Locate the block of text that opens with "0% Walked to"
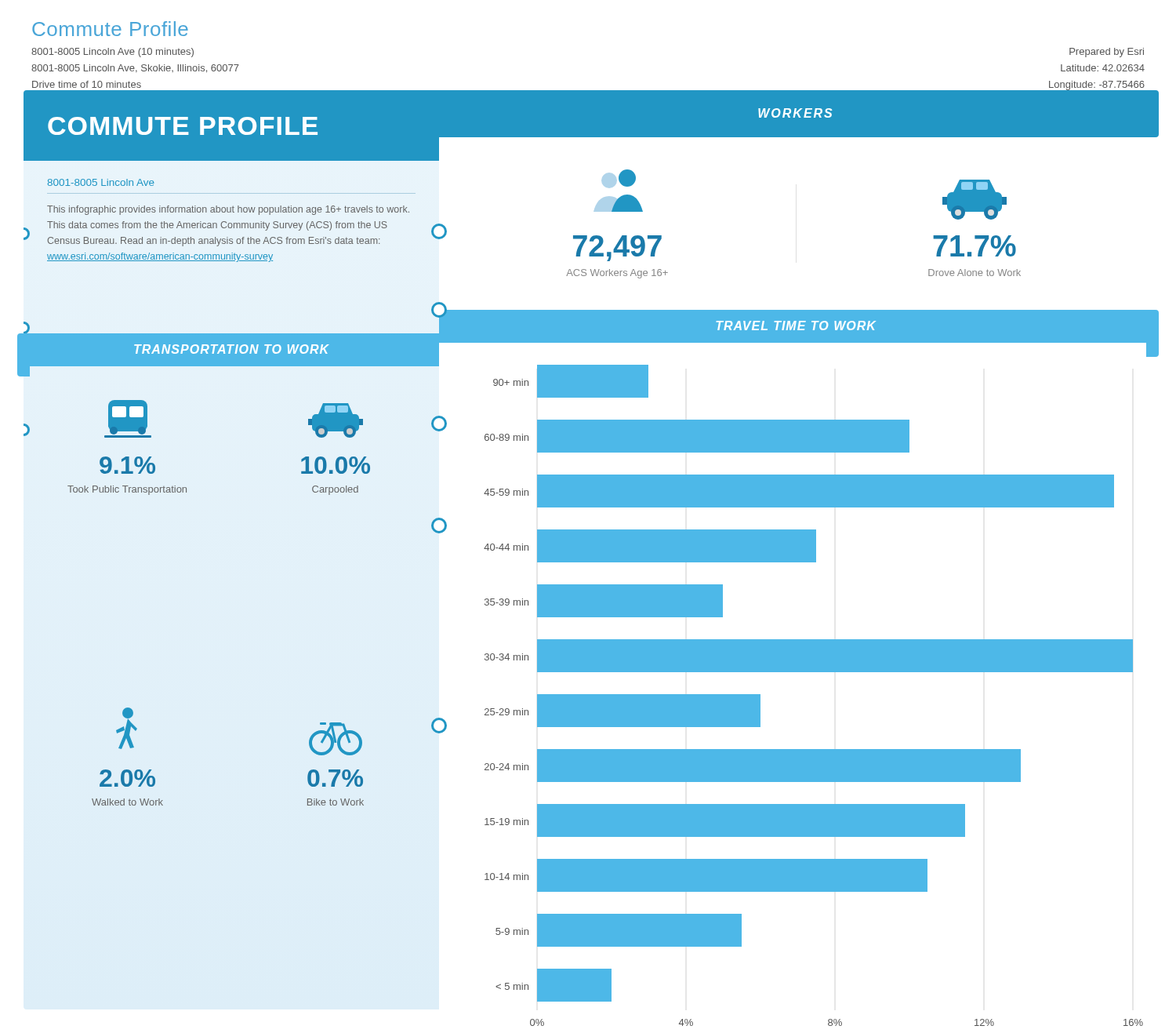Viewport: 1176px width, 1033px height. (127, 756)
